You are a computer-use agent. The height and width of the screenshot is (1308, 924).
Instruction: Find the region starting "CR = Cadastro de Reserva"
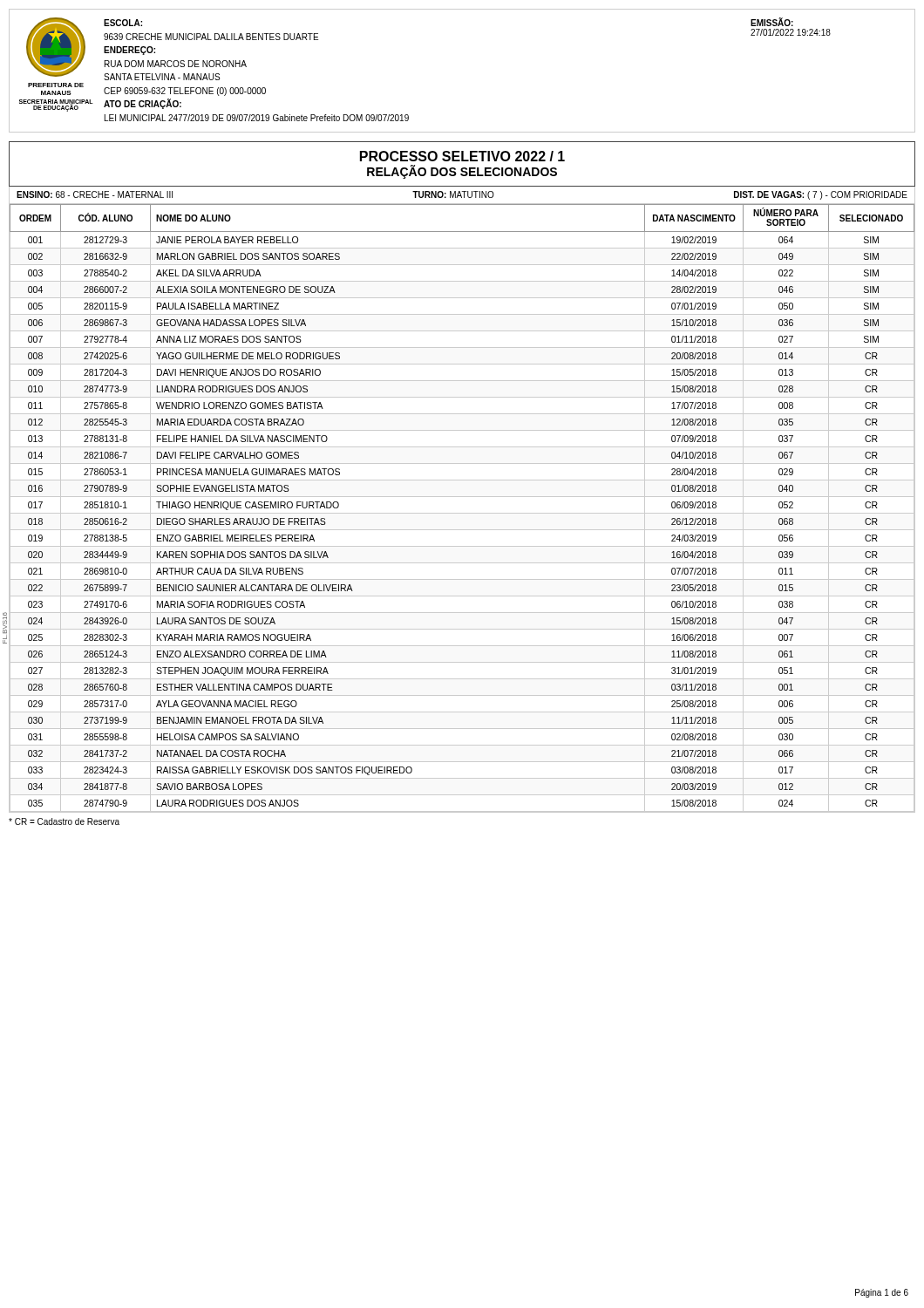pos(64,822)
